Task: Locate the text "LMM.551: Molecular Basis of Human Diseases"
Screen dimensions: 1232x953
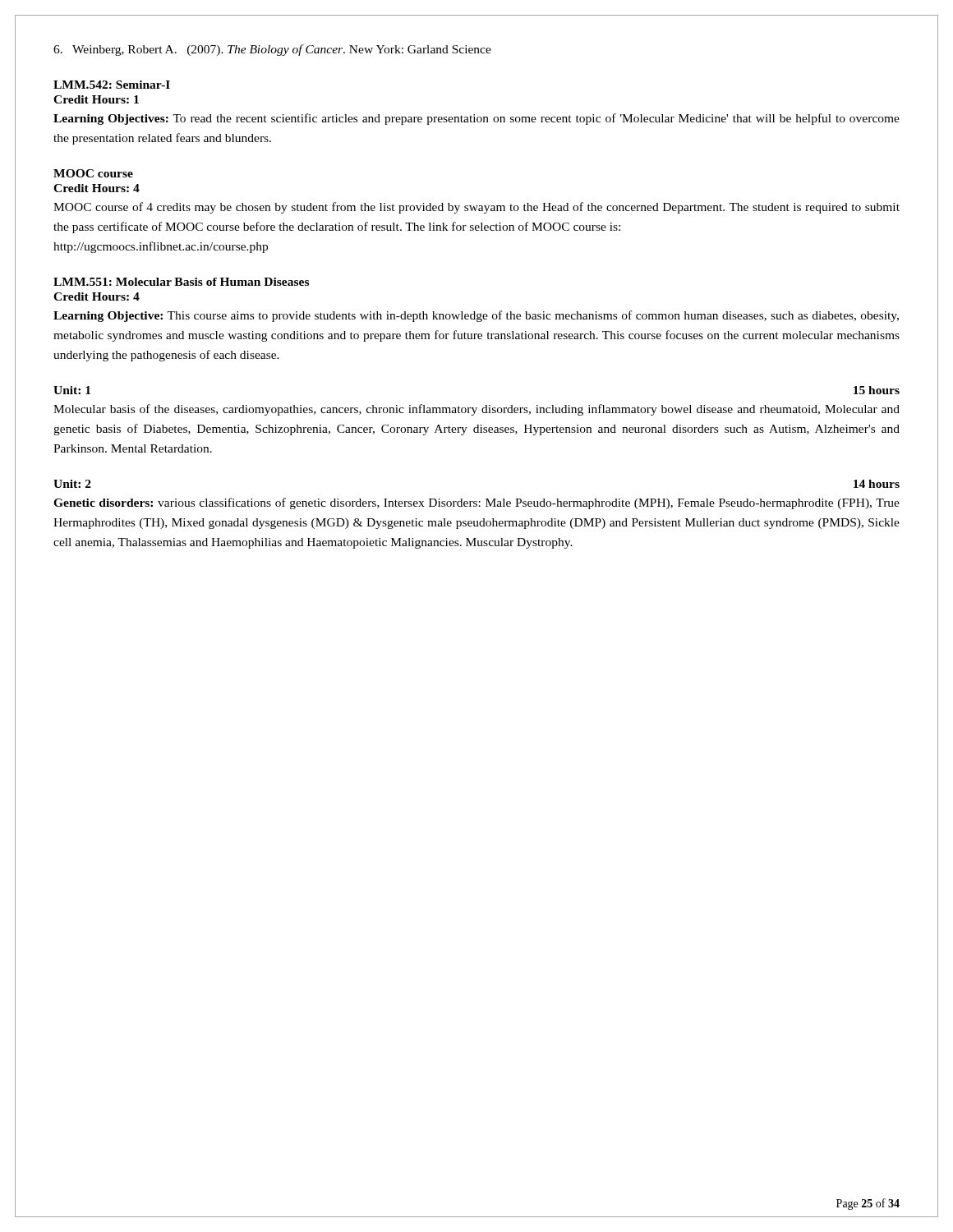Action: (181, 281)
